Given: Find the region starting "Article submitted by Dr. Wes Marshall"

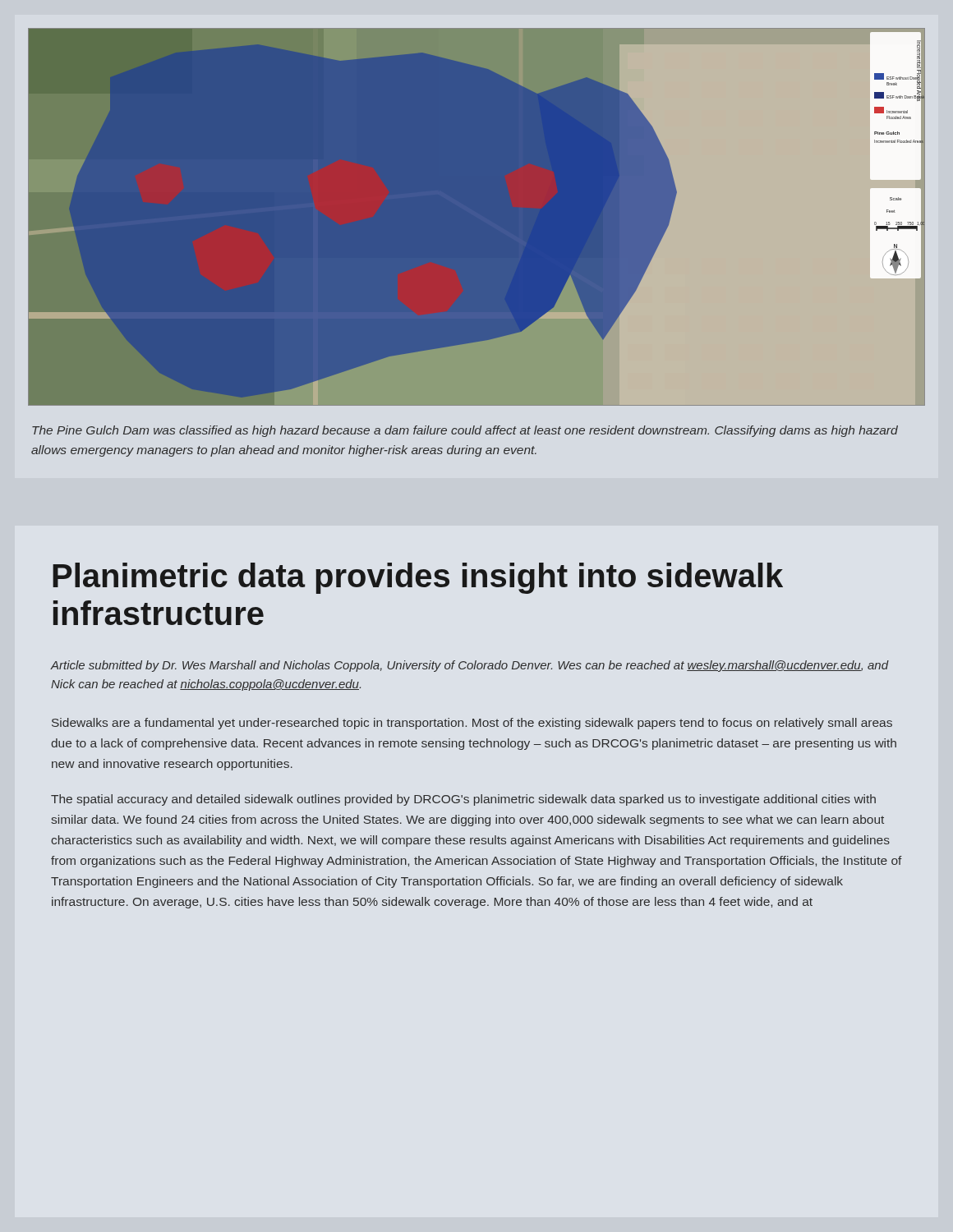Looking at the screenshot, I should [470, 674].
